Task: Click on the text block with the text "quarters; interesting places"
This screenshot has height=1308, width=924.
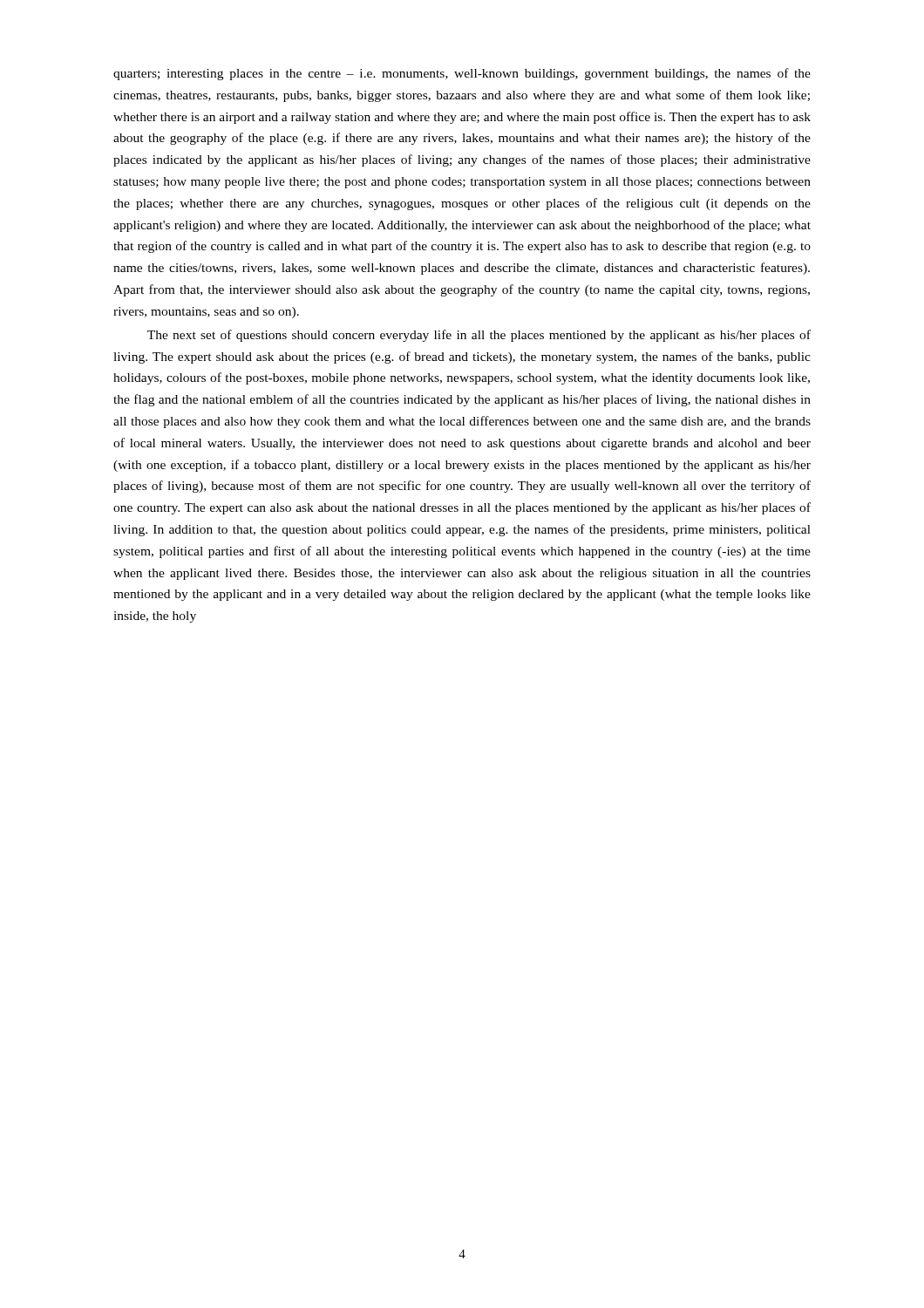Action: 462,345
